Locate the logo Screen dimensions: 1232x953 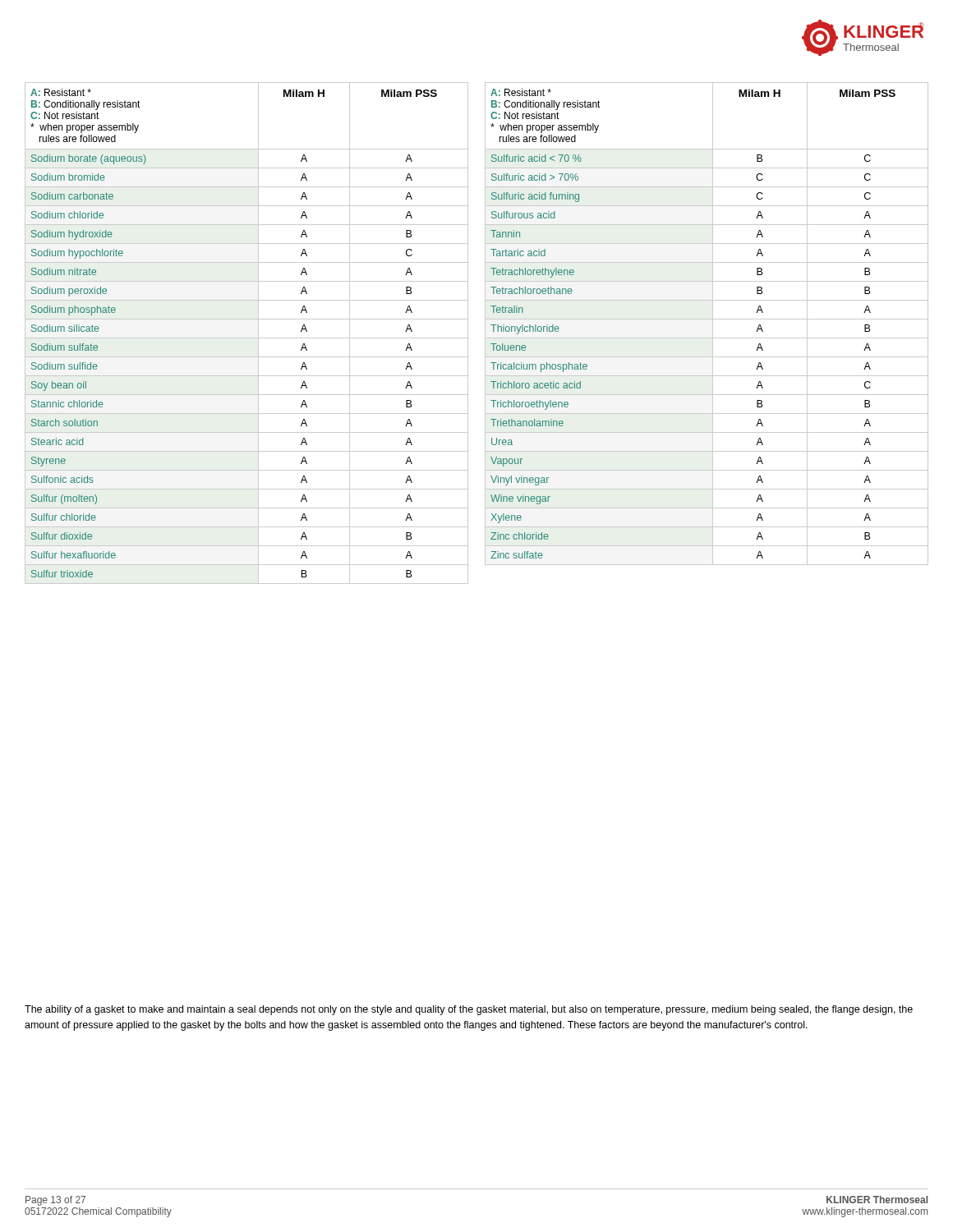coord(863,39)
